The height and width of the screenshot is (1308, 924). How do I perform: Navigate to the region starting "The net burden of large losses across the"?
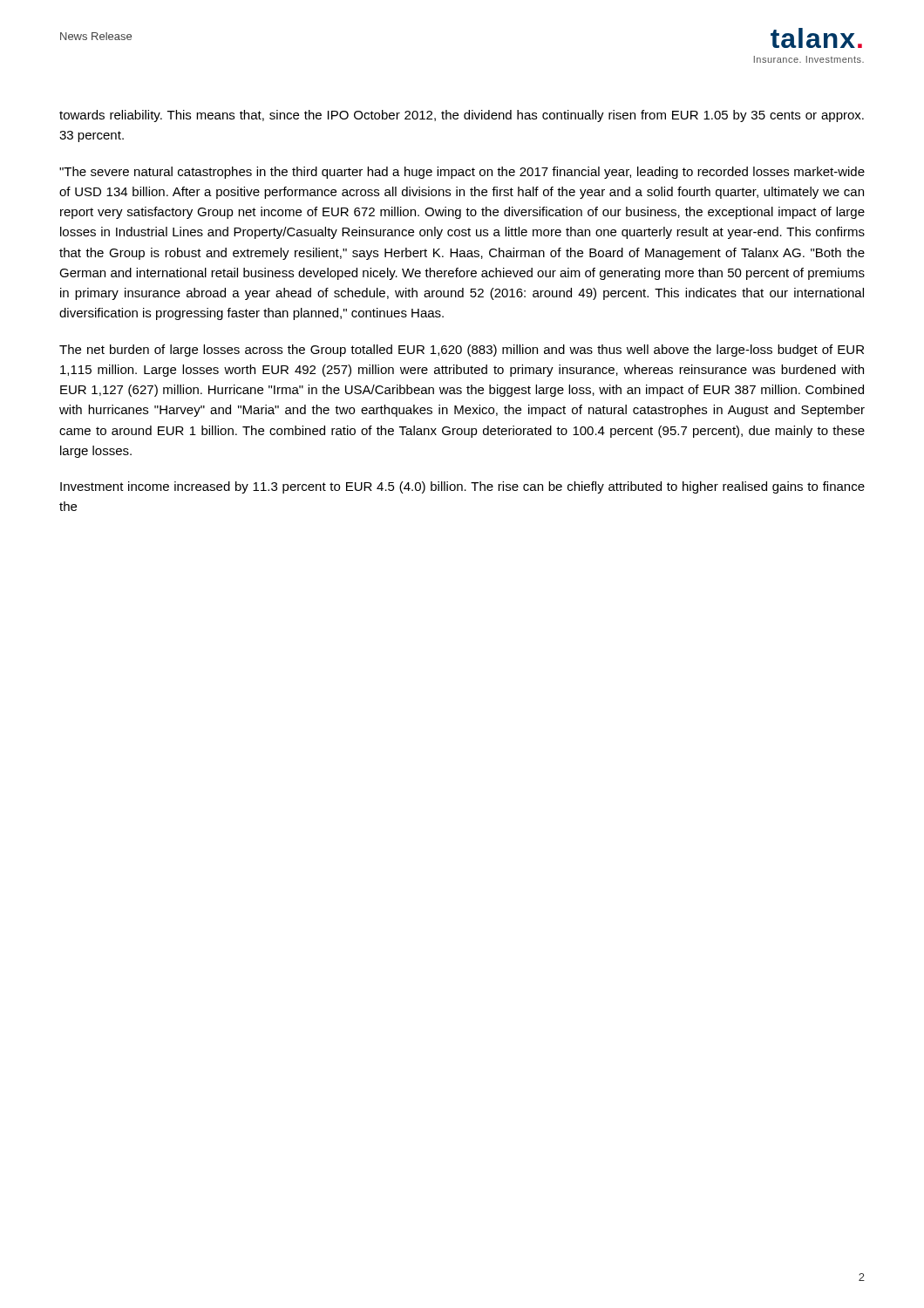click(462, 399)
